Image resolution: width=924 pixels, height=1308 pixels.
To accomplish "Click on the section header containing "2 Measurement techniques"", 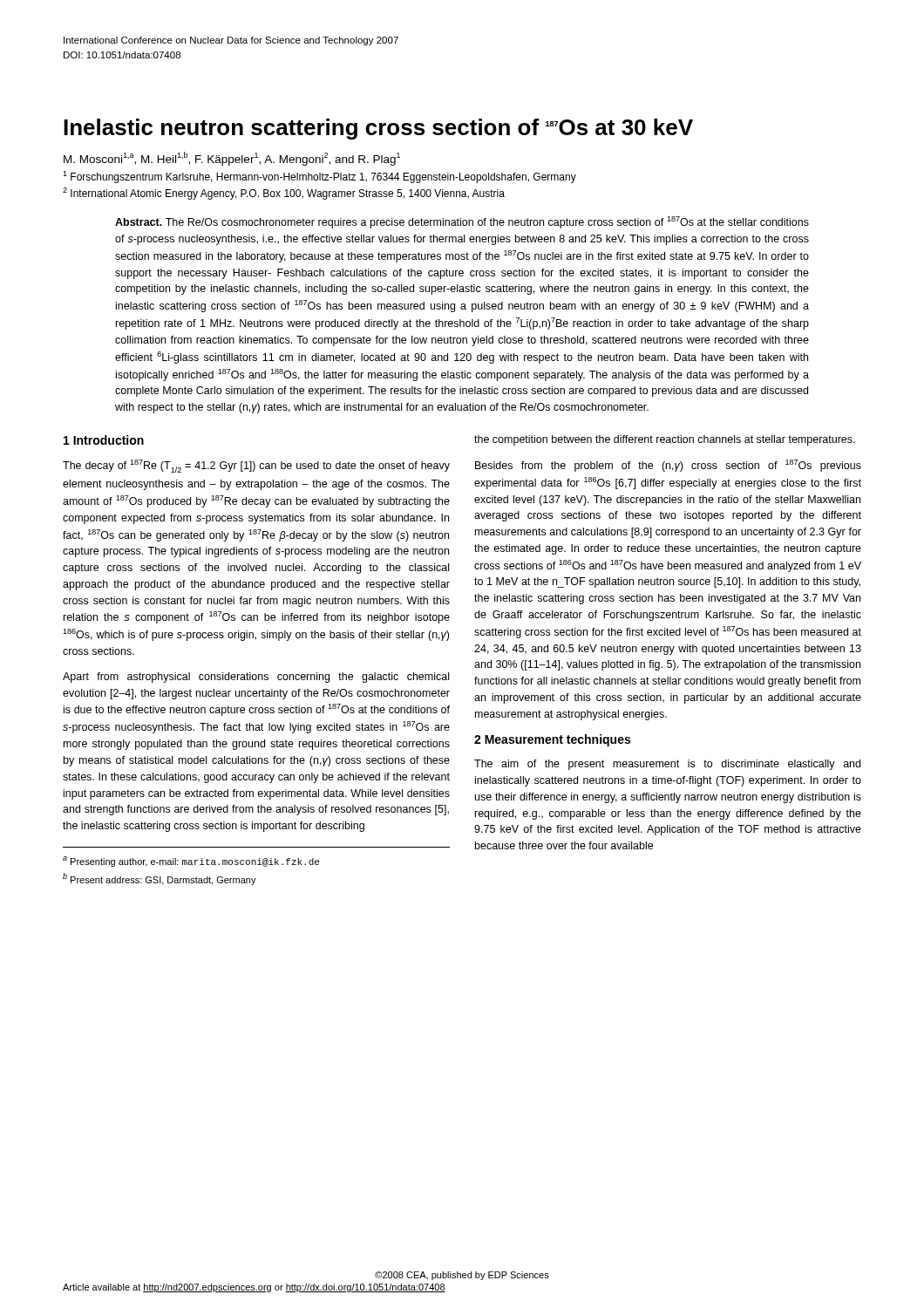I will pos(553,740).
